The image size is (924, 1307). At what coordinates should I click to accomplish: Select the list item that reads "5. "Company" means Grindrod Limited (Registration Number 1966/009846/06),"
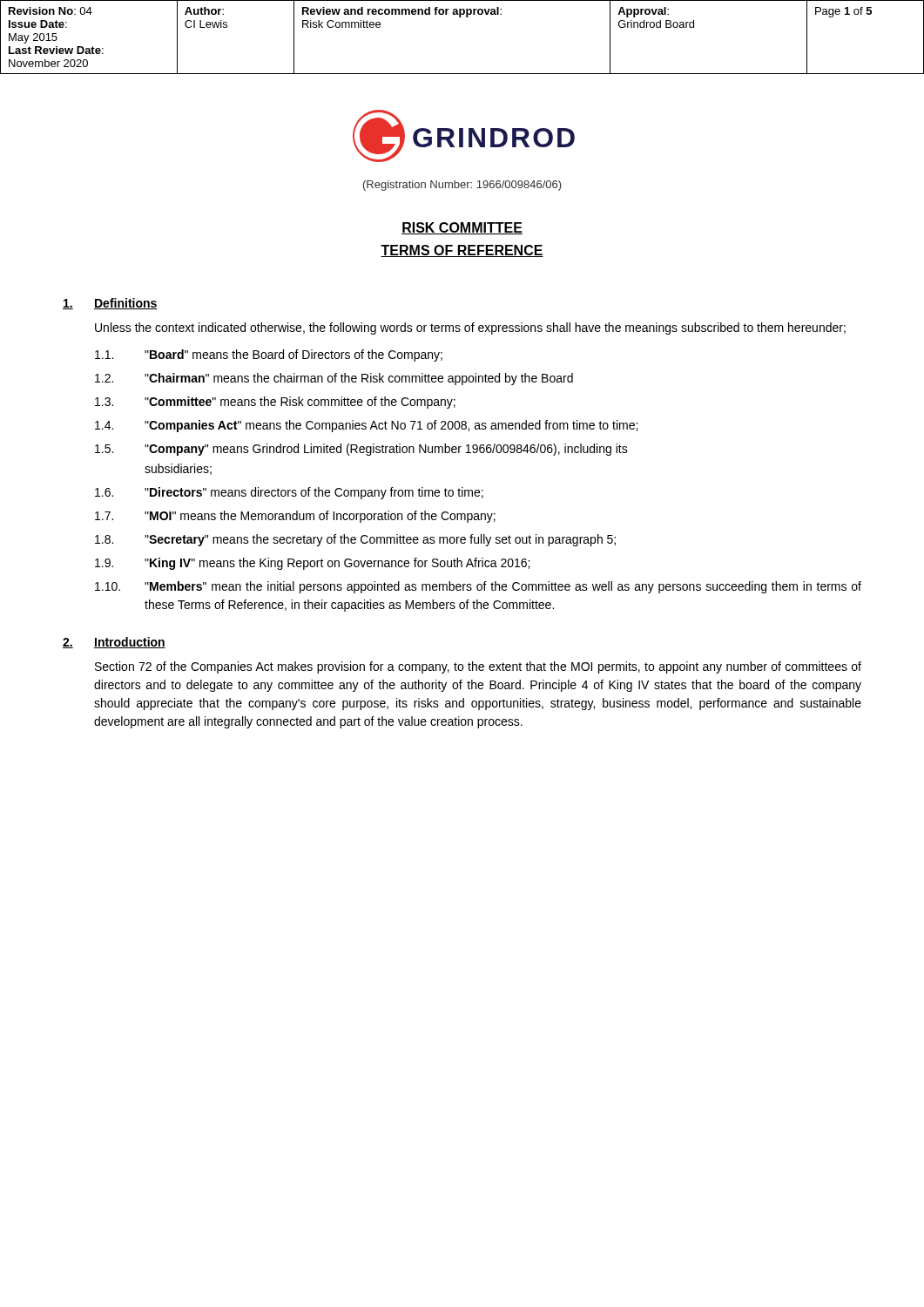462,459
